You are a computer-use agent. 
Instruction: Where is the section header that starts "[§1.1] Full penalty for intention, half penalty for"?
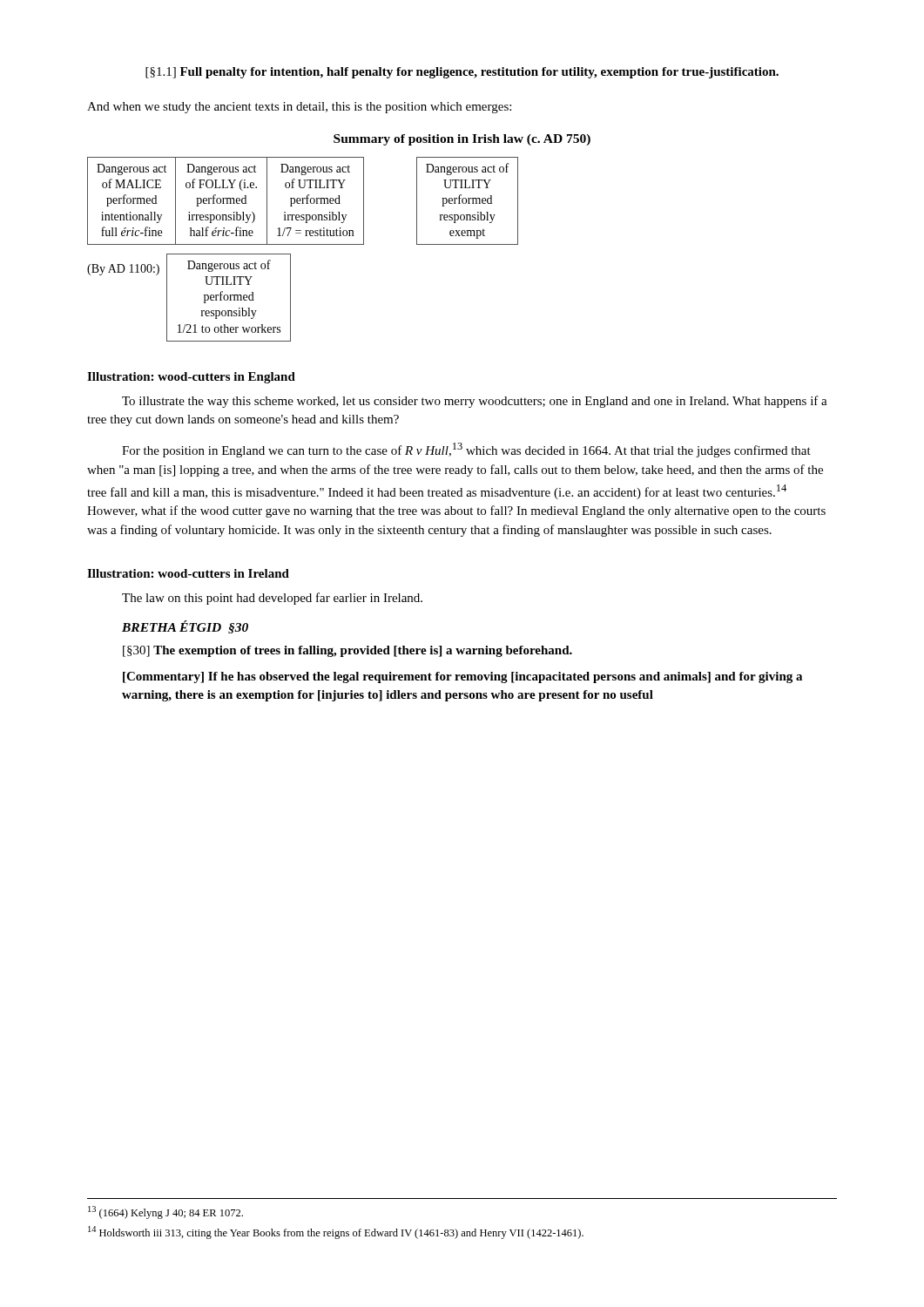tap(462, 71)
